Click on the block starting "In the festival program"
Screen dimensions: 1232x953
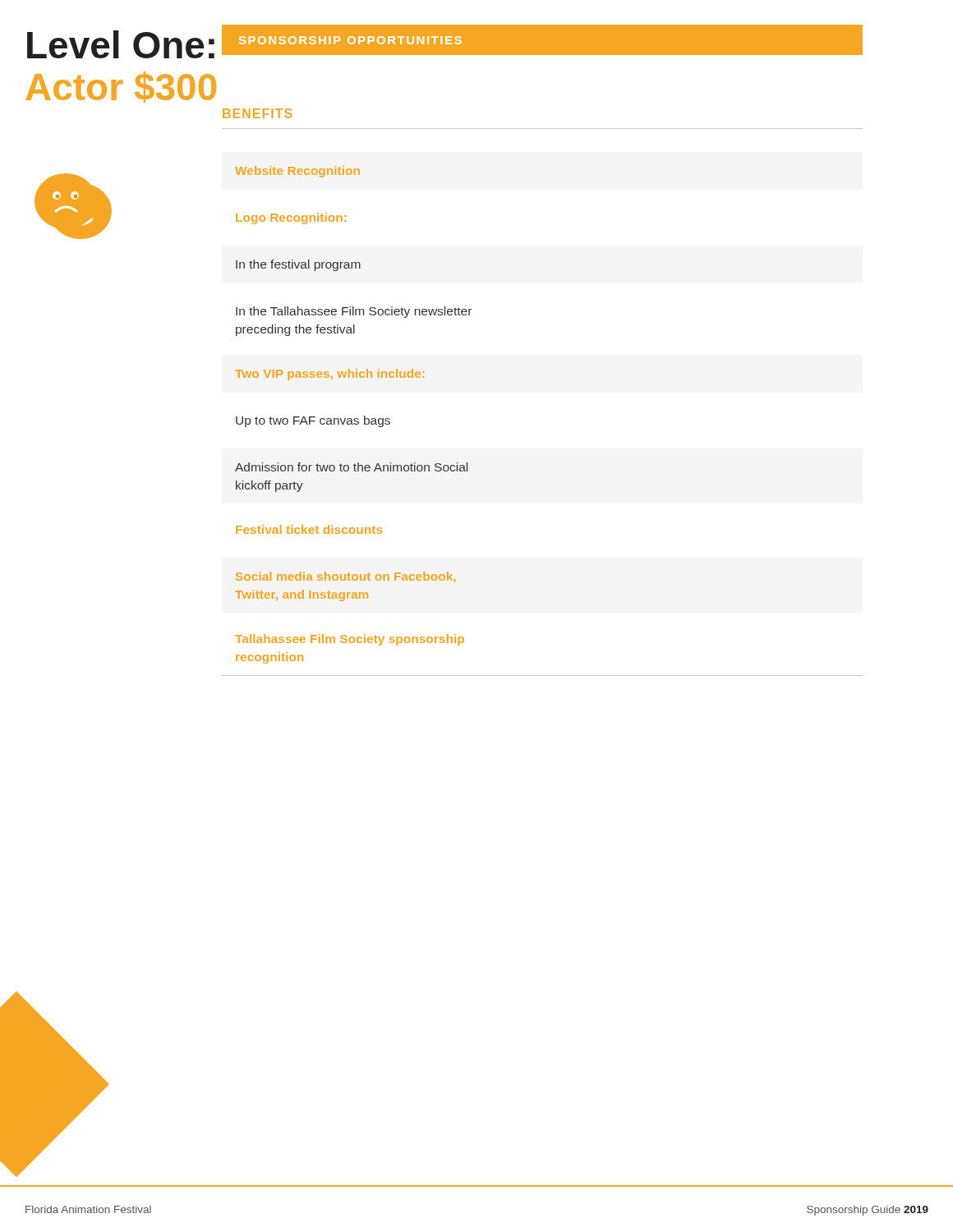(298, 265)
